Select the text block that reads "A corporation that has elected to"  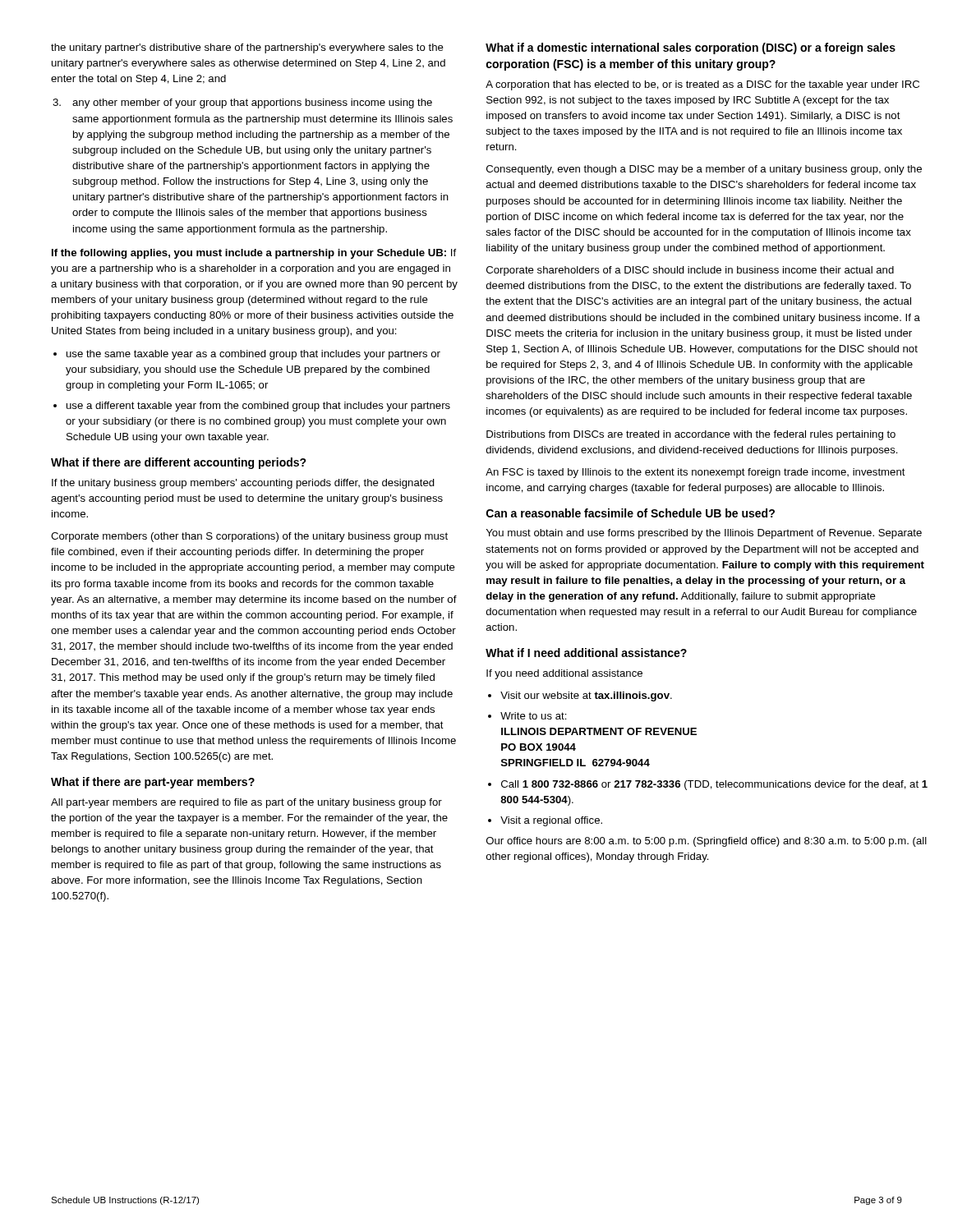coord(707,286)
